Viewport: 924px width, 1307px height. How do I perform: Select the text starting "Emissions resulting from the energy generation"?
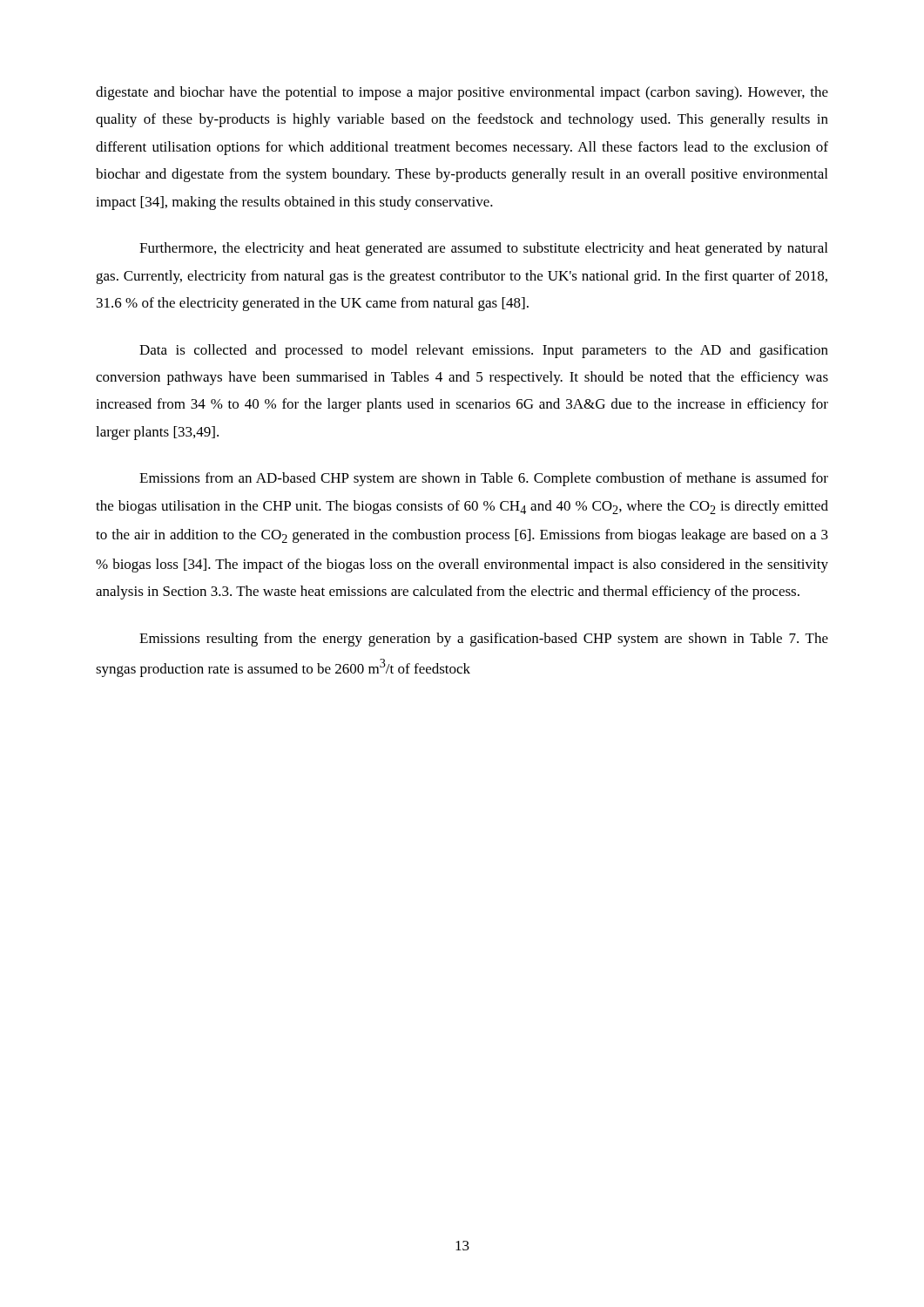tap(462, 653)
